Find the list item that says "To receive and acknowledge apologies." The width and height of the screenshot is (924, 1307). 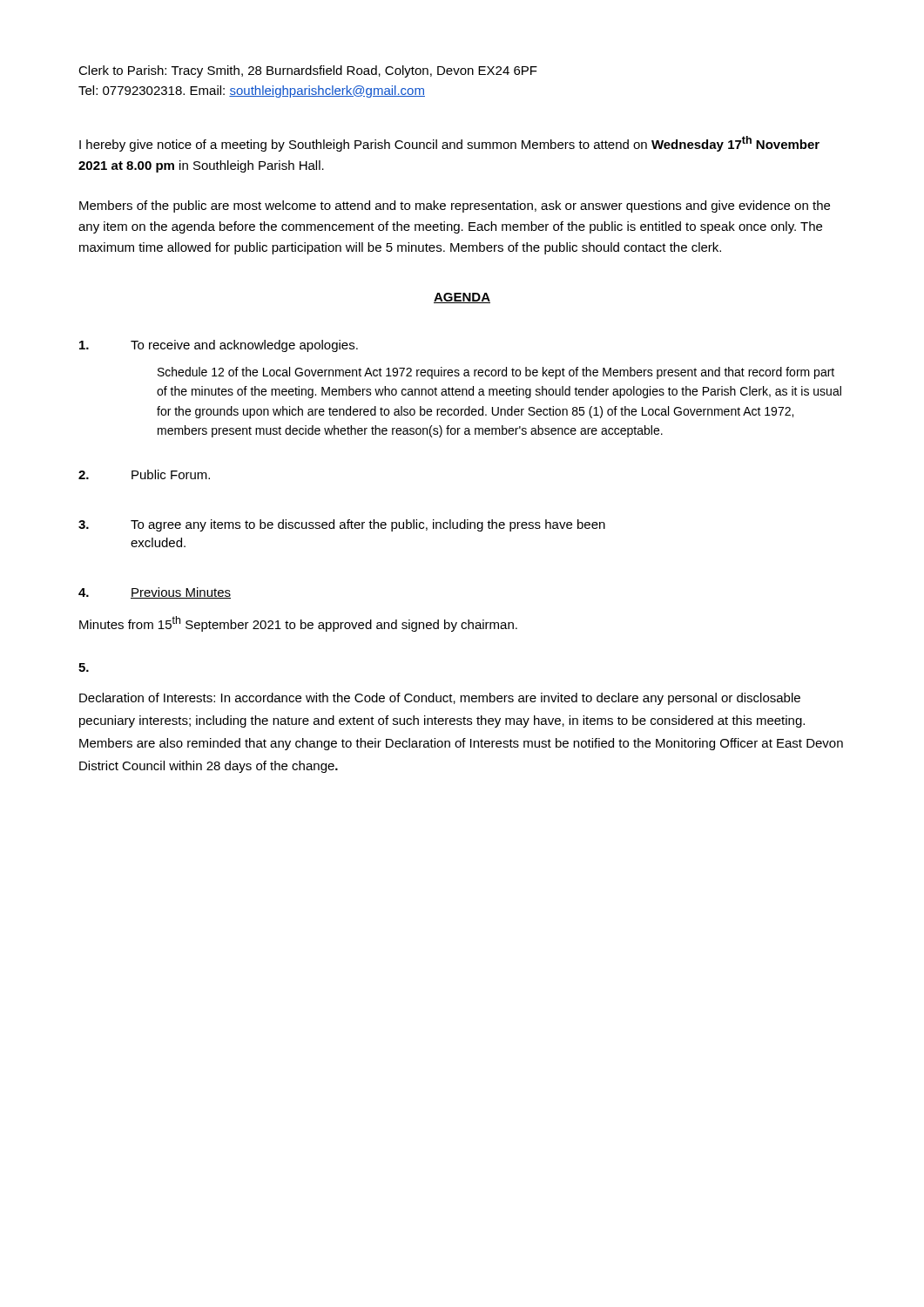coord(219,345)
